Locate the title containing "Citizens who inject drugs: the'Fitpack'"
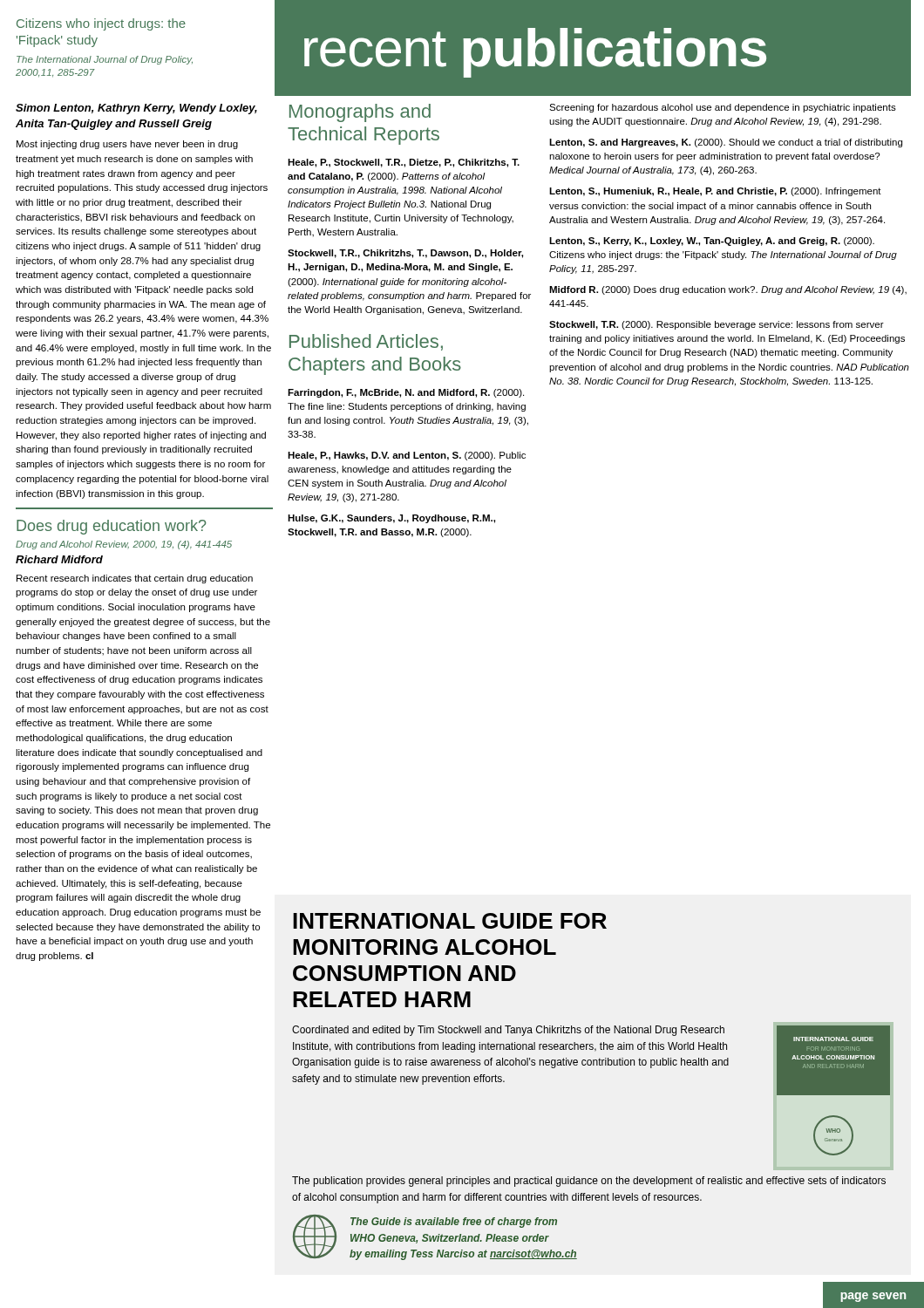 point(101,31)
